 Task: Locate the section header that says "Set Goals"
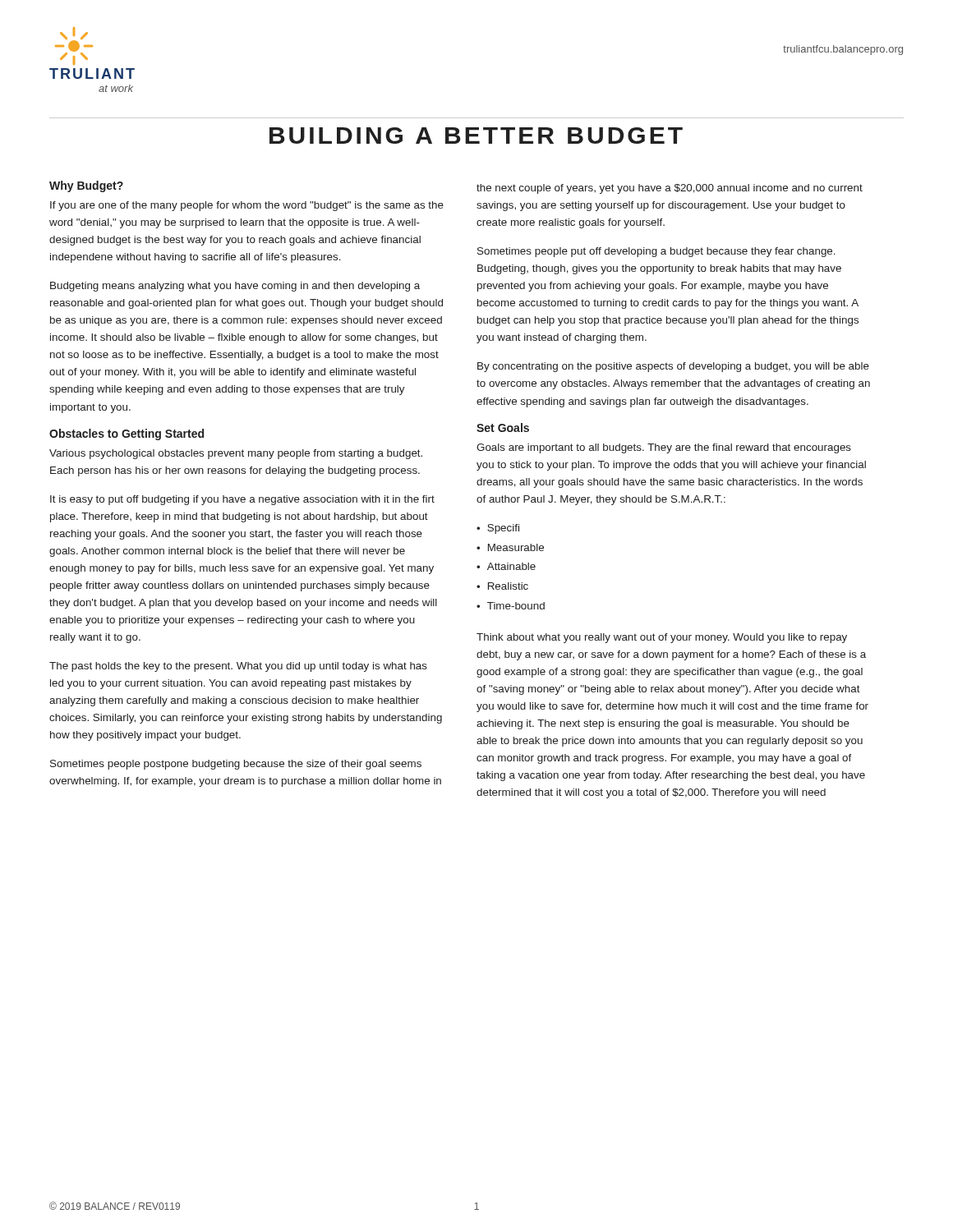click(503, 428)
